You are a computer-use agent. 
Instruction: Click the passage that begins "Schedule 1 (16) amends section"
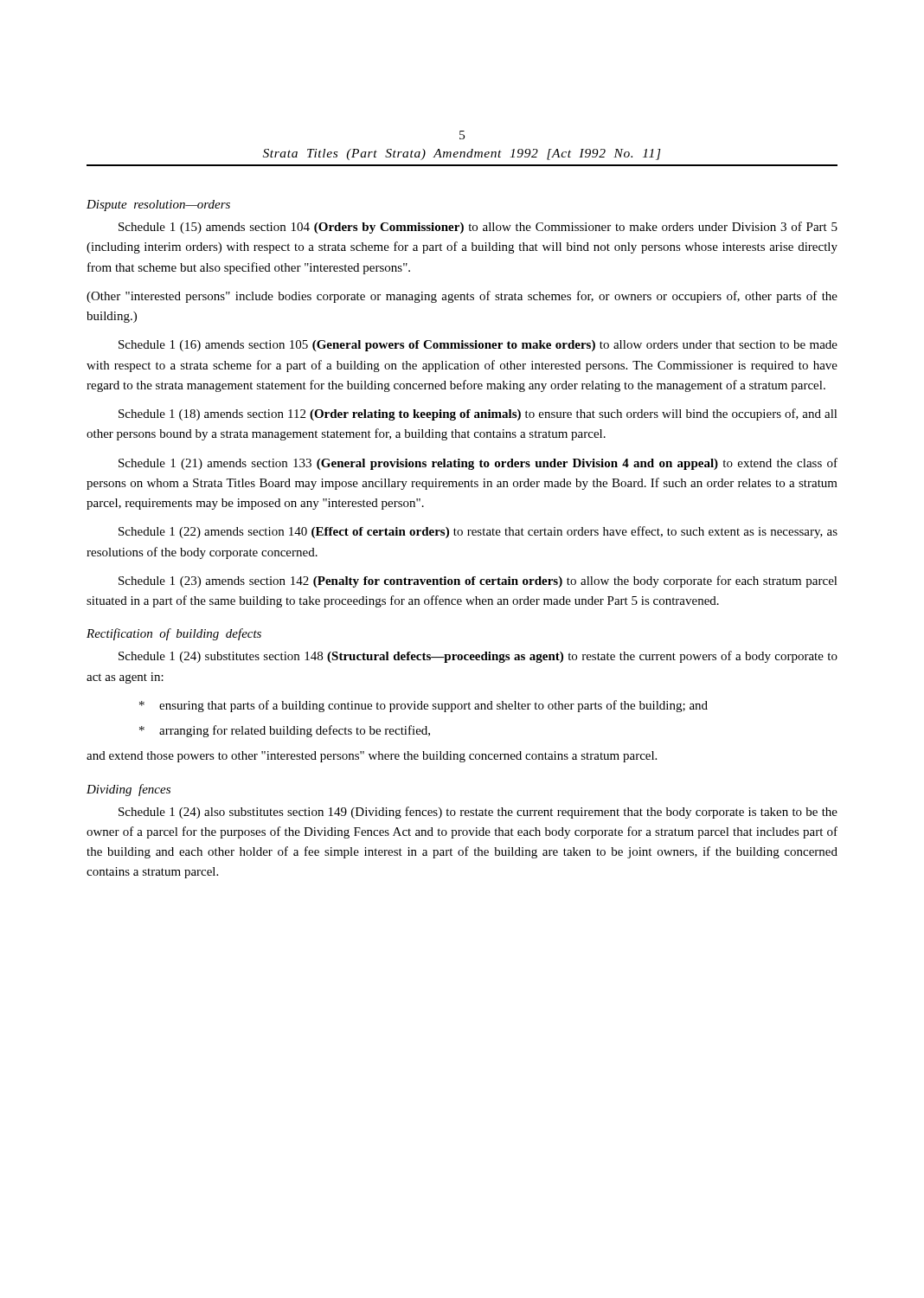pyautogui.click(x=462, y=365)
